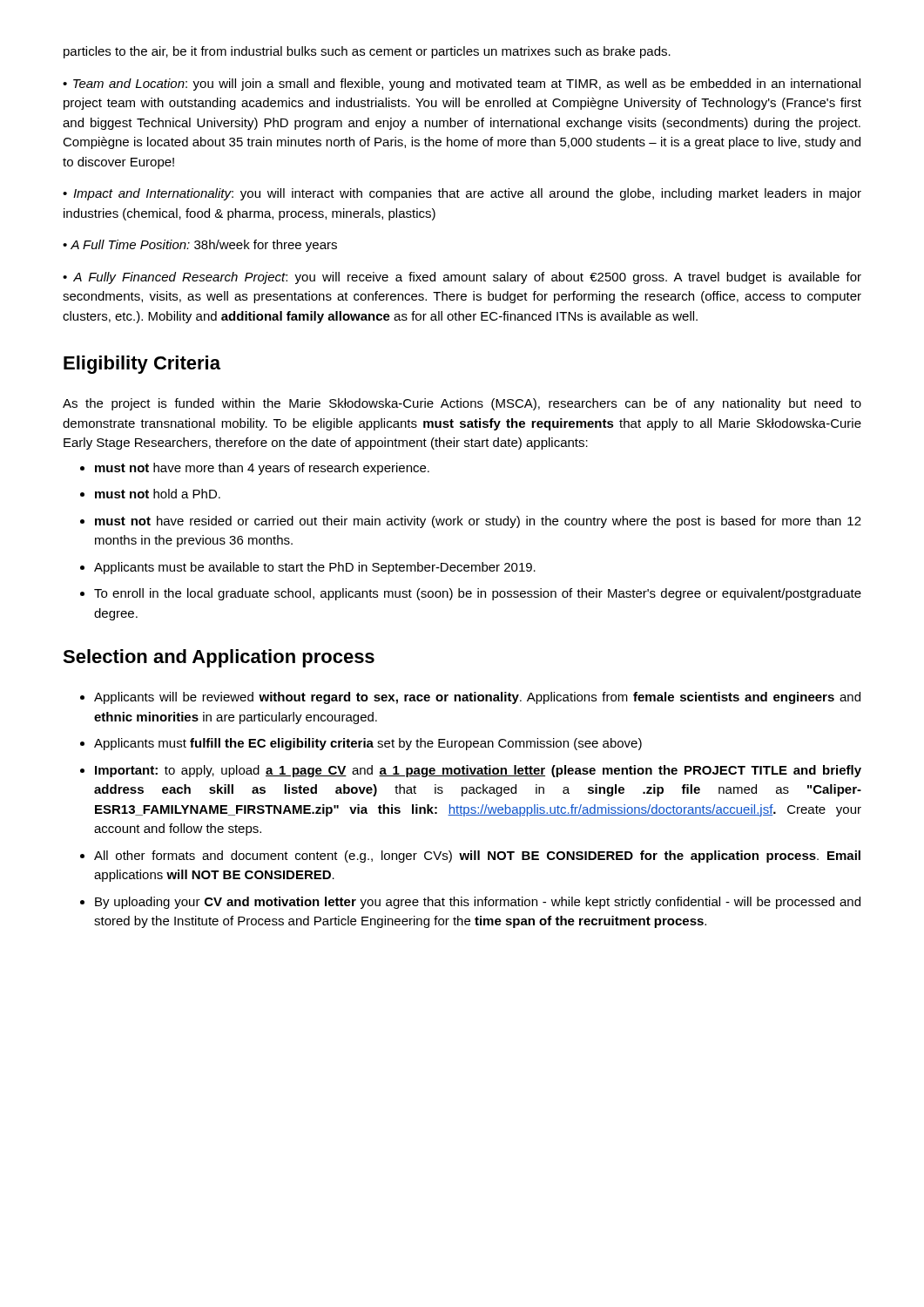The width and height of the screenshot is (924, 1307).
Task: Find the block on this page that starts "To enroll in"
Action: (478, 603)
